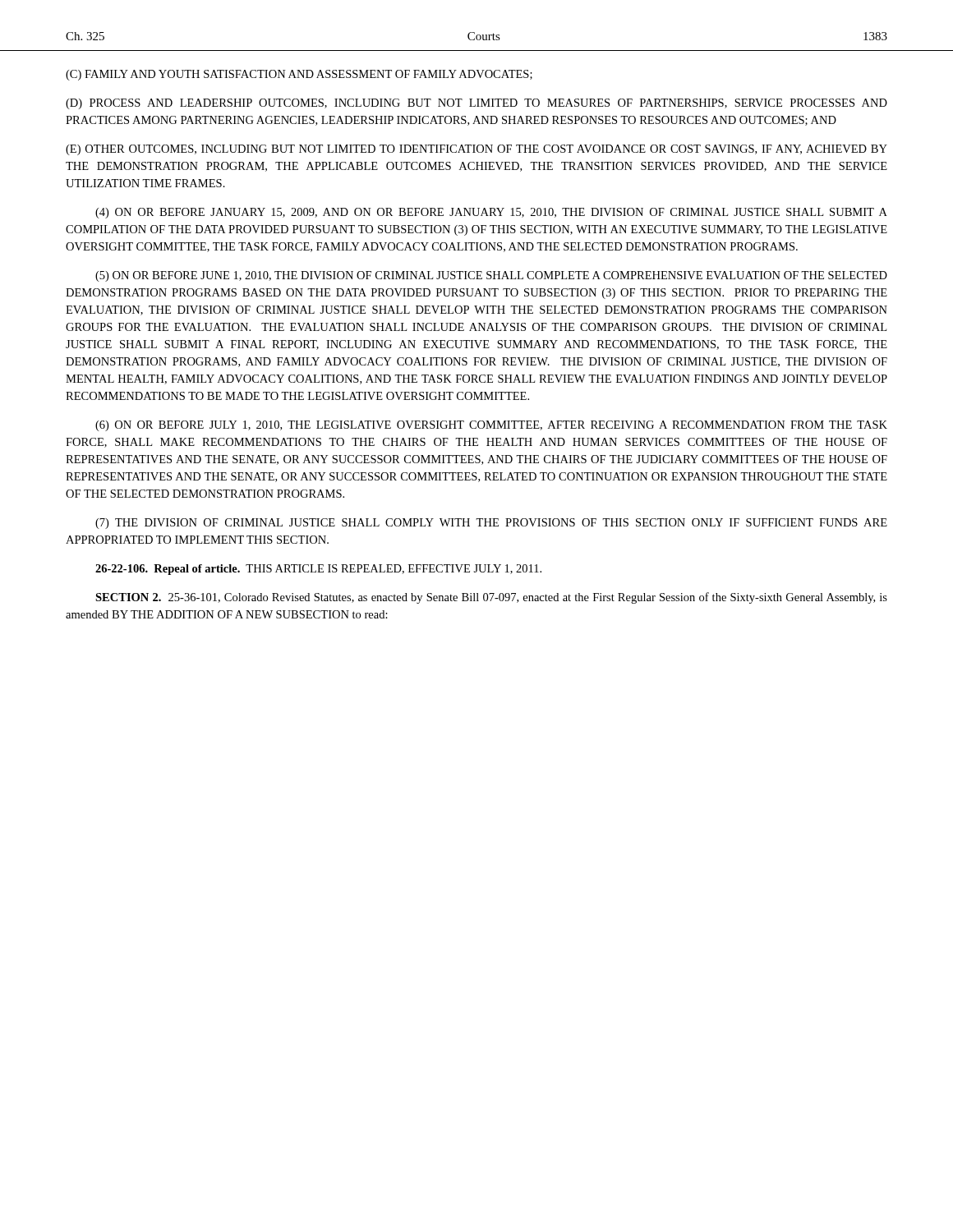
Task: Locate the text block that reads "26-22-106. Repeal of article."
Action: 319,569
